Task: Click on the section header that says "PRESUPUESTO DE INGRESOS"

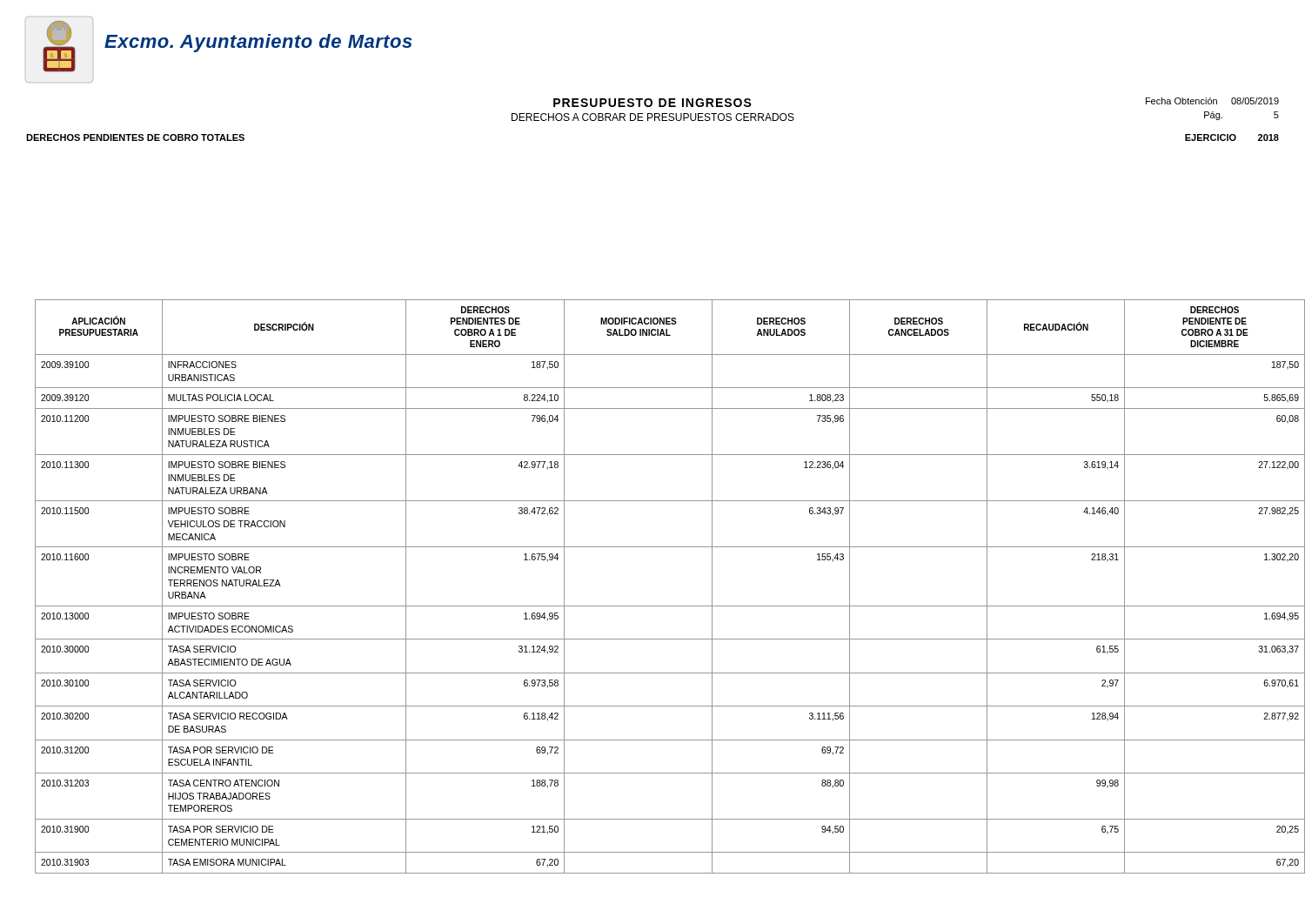Action: click(652, 103)
